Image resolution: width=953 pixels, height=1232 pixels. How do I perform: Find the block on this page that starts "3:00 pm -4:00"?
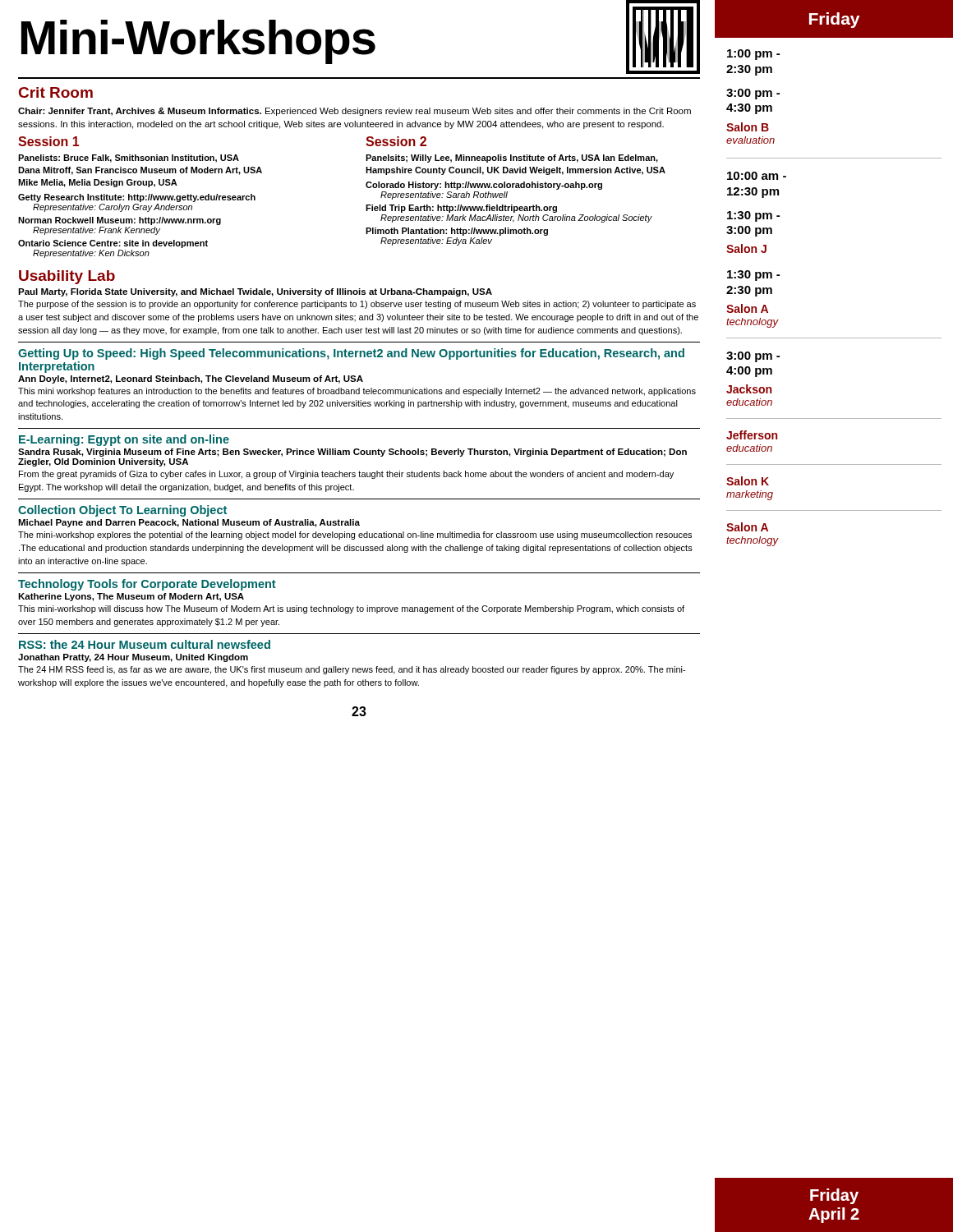pyautogui.click(x=753, y=363)
